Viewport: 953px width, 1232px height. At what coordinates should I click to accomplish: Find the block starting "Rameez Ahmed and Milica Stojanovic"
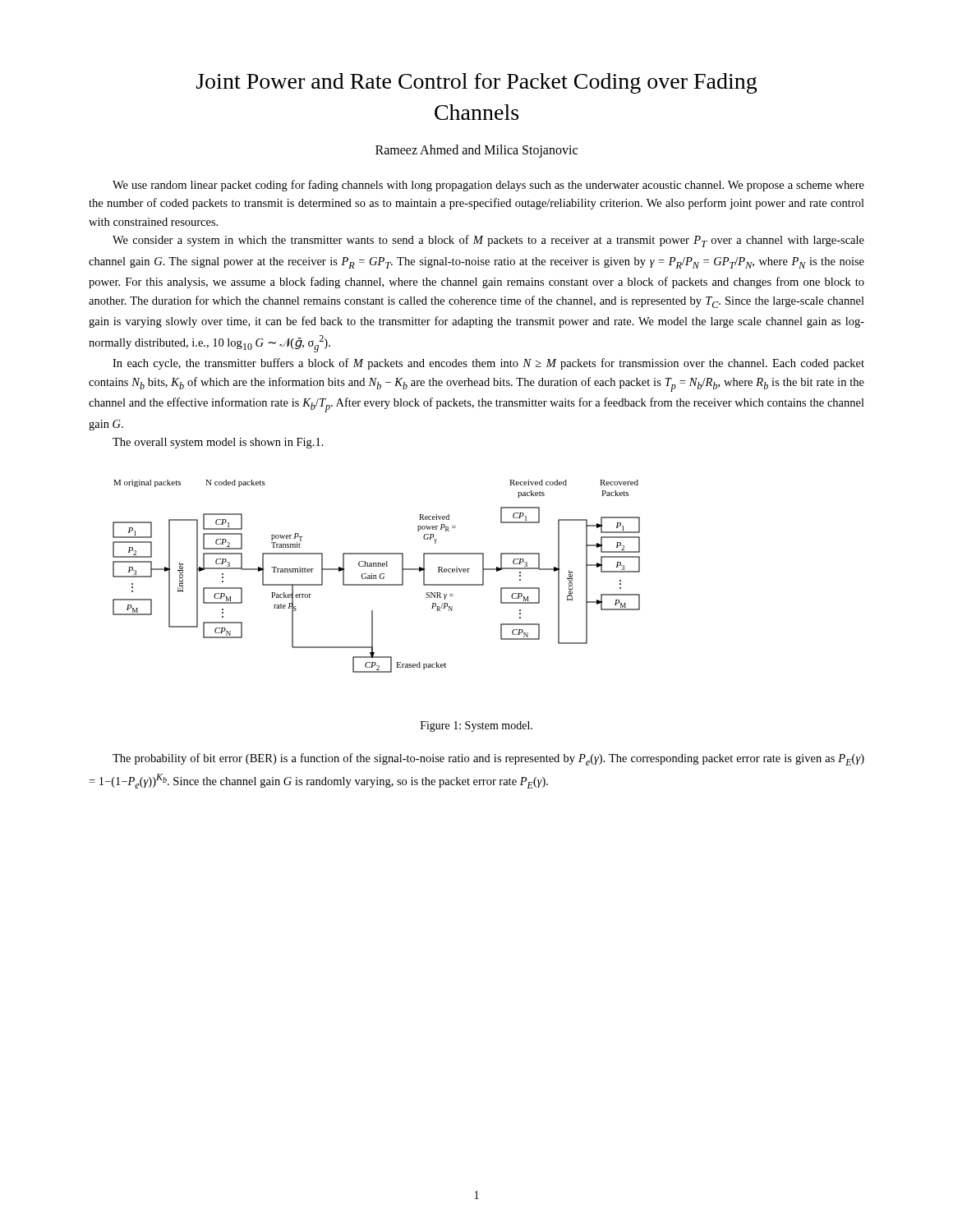pyautogui.click(x=476, y=150)
